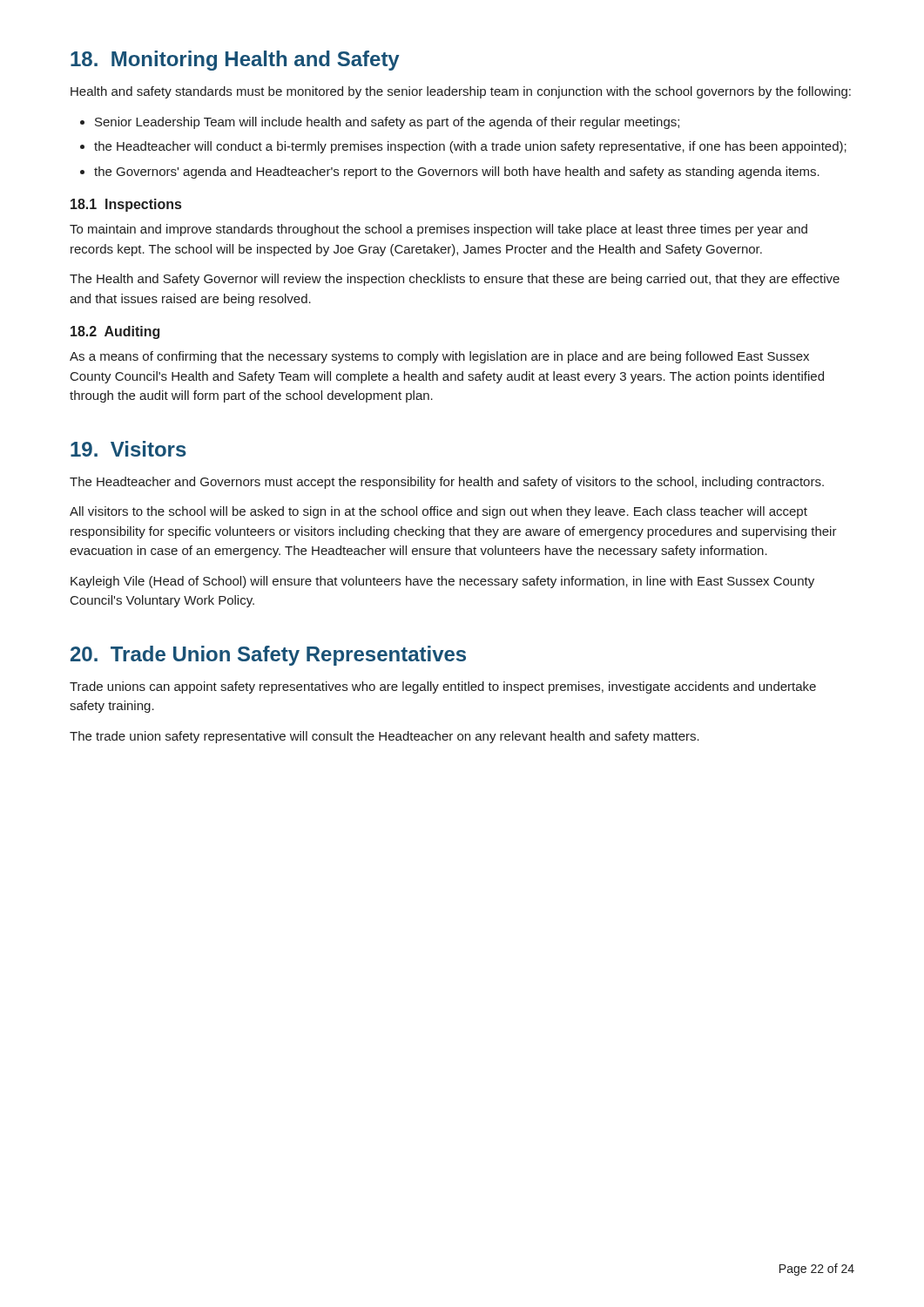Find the block on this page that starts "The Health and Safety Governor will review the"

(462, 289)
